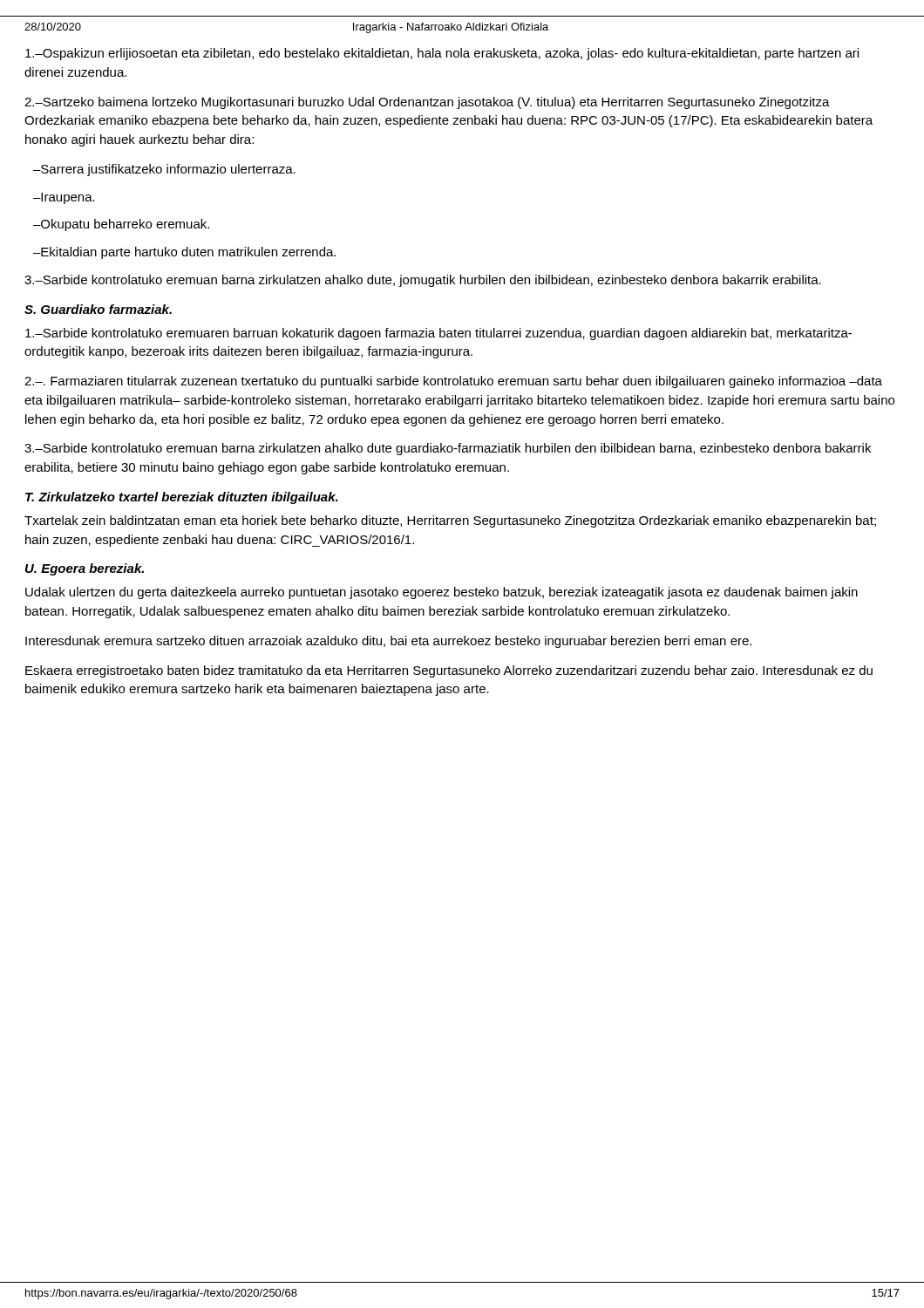This screenshot has width=924, height=1308.
Task: Point to the element starting "–Okupatu beharreko eremuak."
Action: tap(122, 224)
